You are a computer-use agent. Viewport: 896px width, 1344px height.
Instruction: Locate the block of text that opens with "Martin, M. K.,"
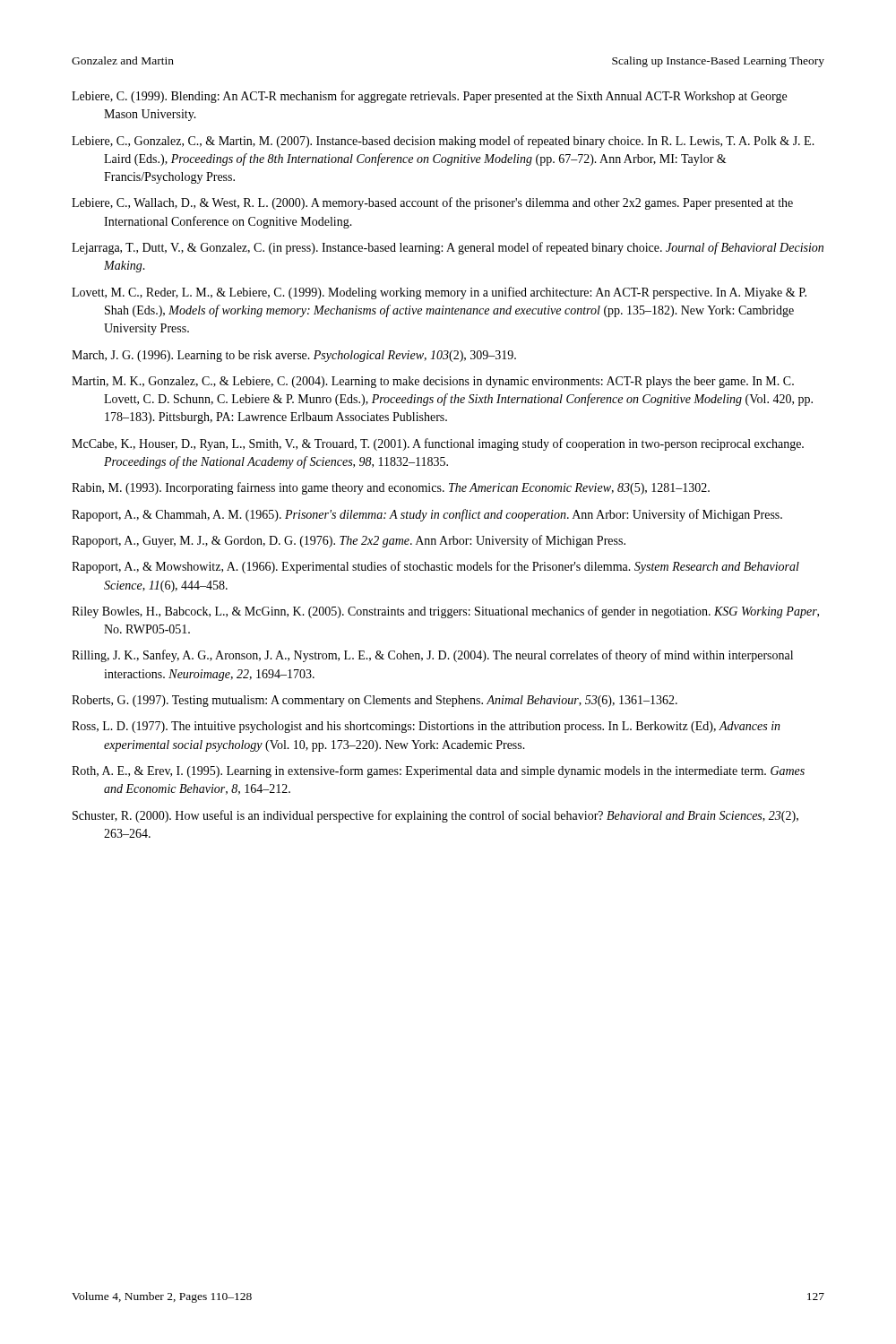click(x=443, y=399)
